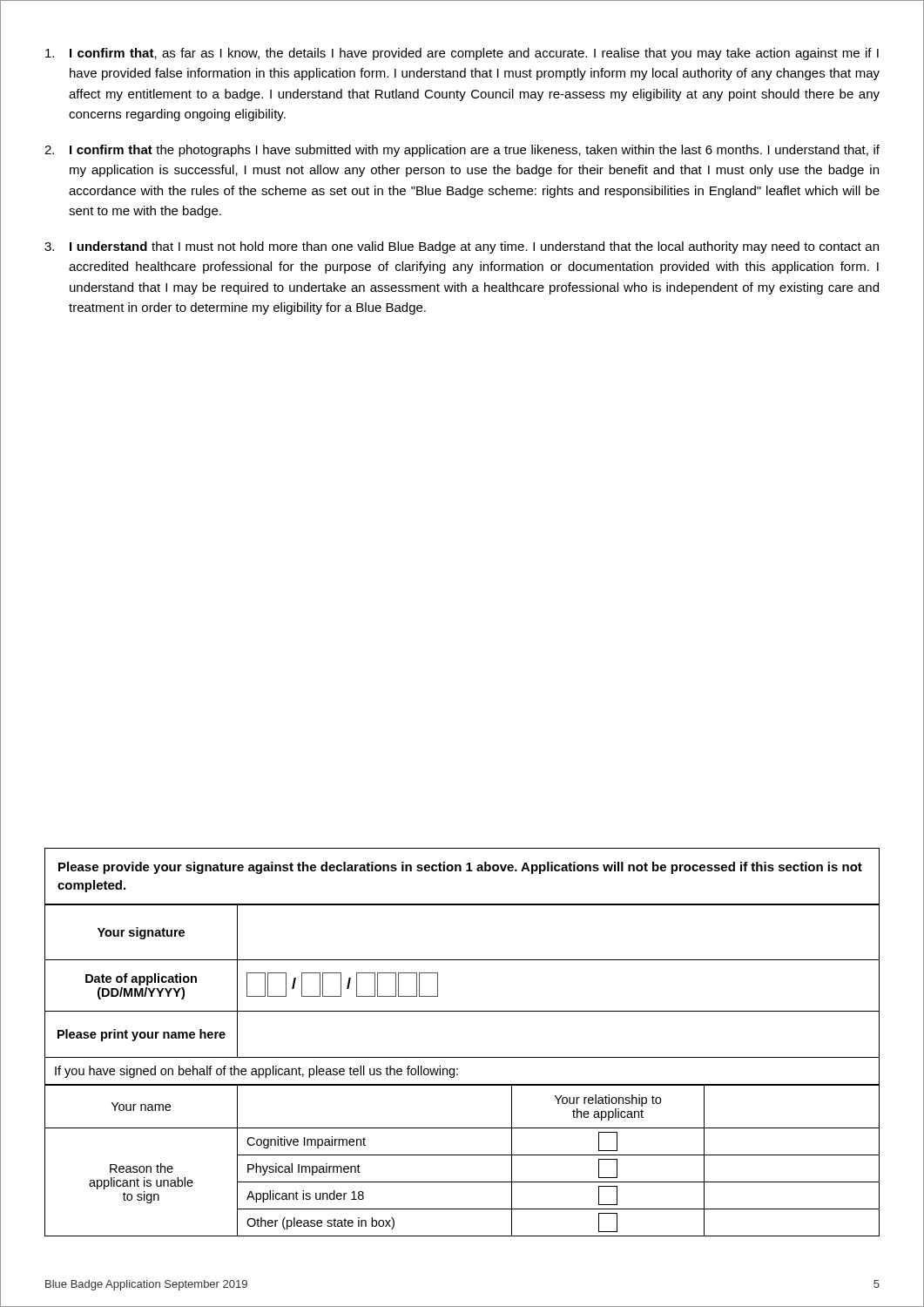Locate the block of text that opens with "3. I understand that I must not hold"
The width and height of the screenshot is (924, 1307).
[462, 277]
